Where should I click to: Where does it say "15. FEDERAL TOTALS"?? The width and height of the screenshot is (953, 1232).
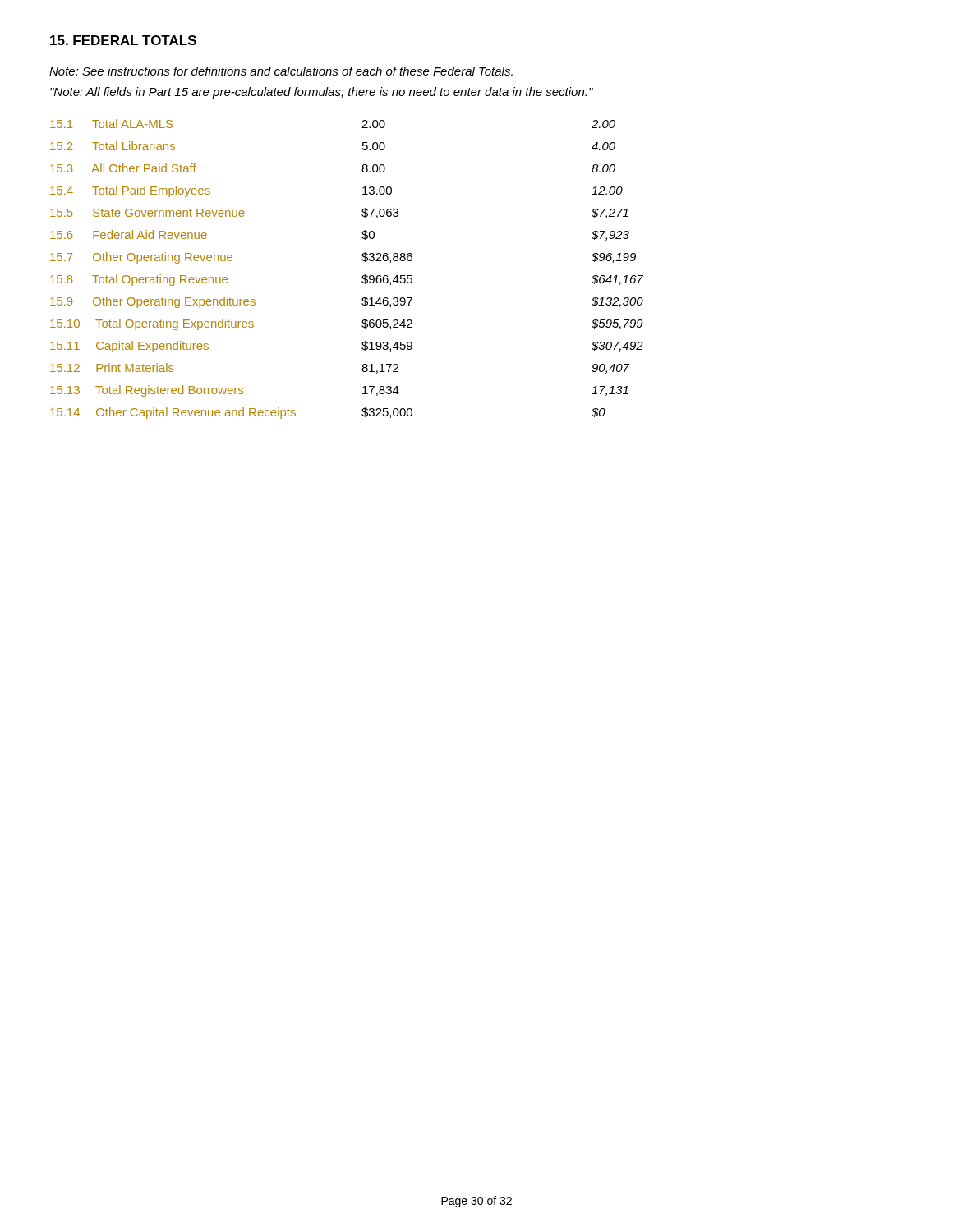tap(123, 41)
